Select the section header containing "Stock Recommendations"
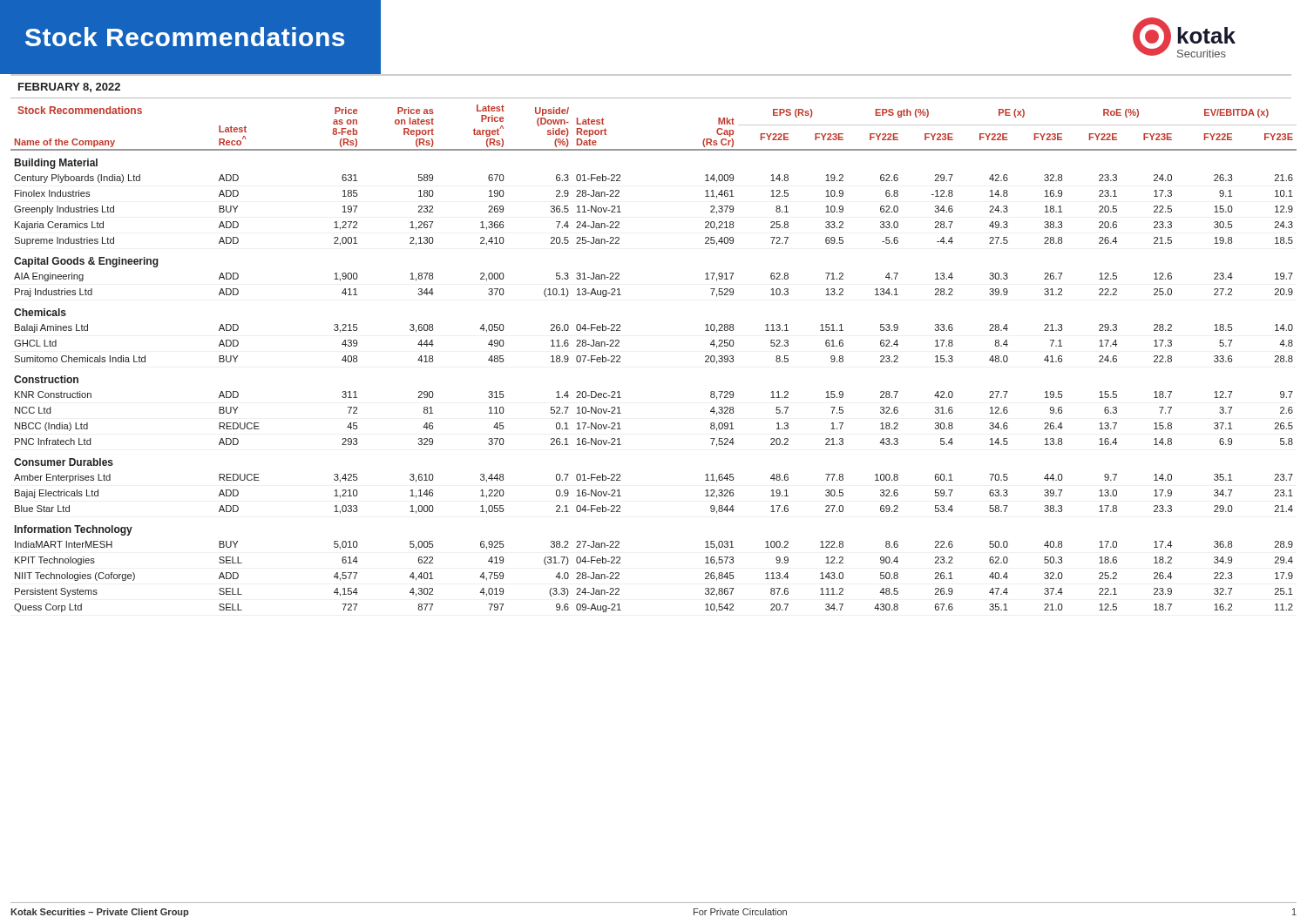This screenshot has height=924, width=1307. tap(80, 111)
